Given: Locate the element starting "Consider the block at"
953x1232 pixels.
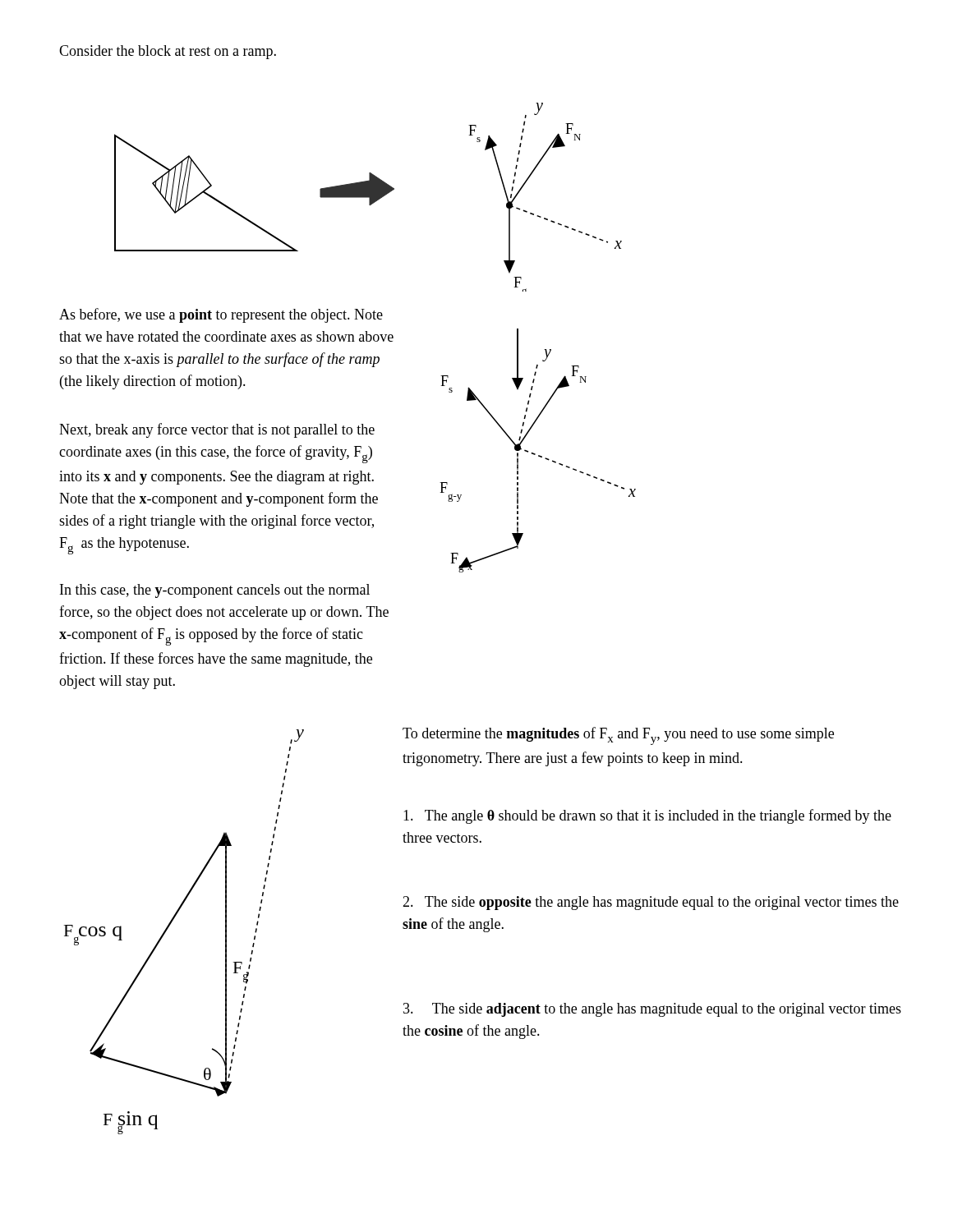Looking at the screenshot, I should coord(168,51).
